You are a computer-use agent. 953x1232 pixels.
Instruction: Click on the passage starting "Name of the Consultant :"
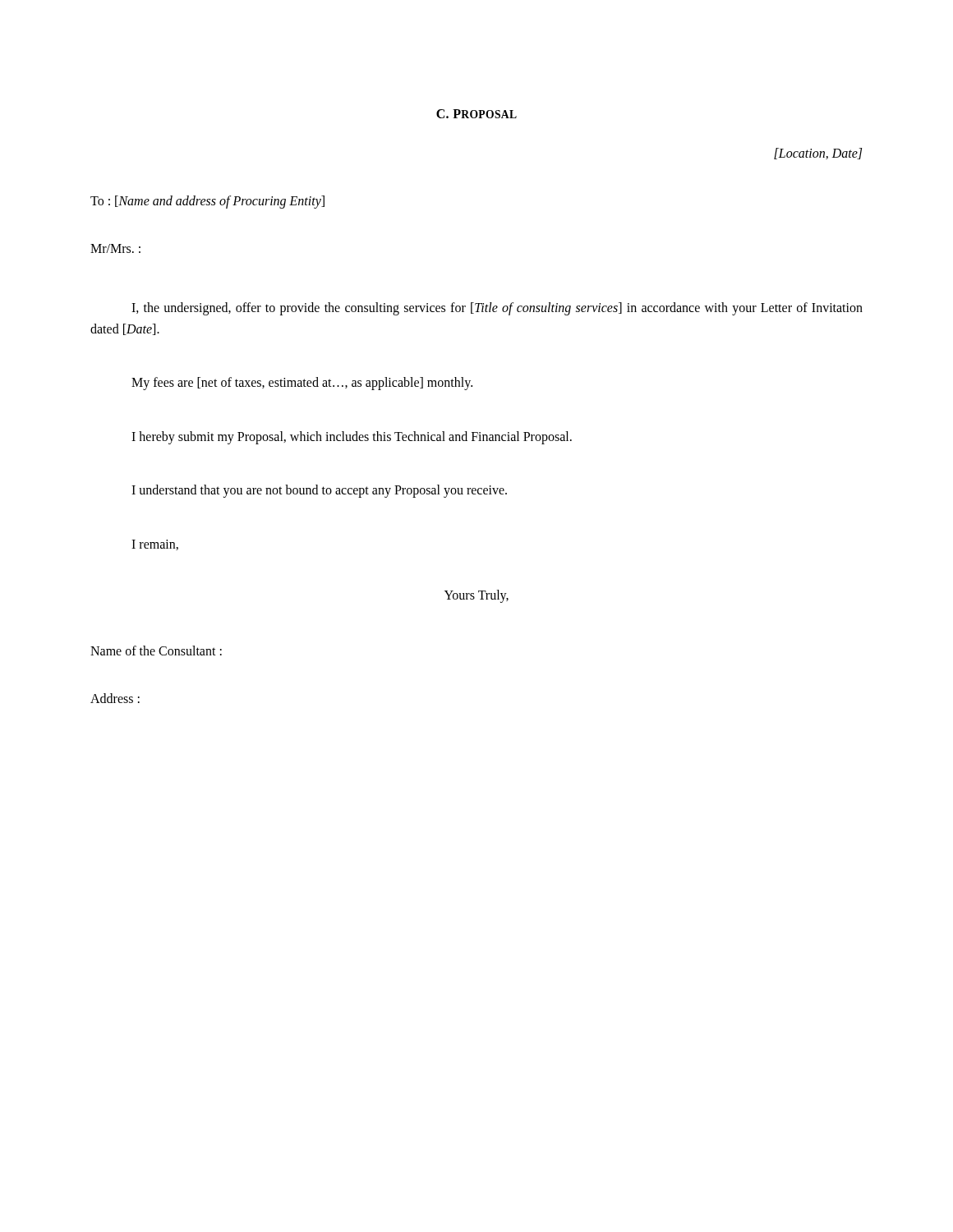pos(156,651)
